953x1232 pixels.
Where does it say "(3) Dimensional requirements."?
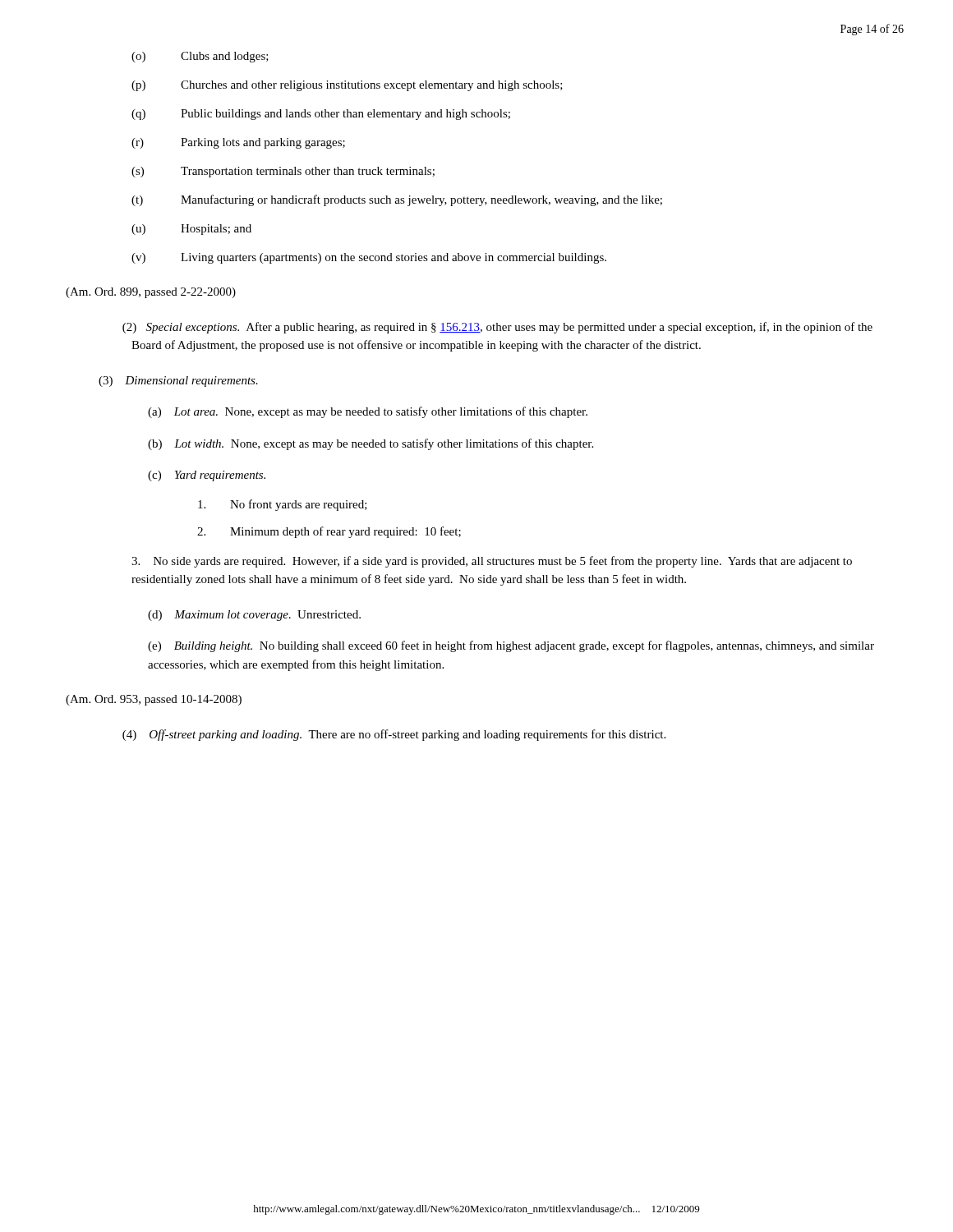(179, 380)
